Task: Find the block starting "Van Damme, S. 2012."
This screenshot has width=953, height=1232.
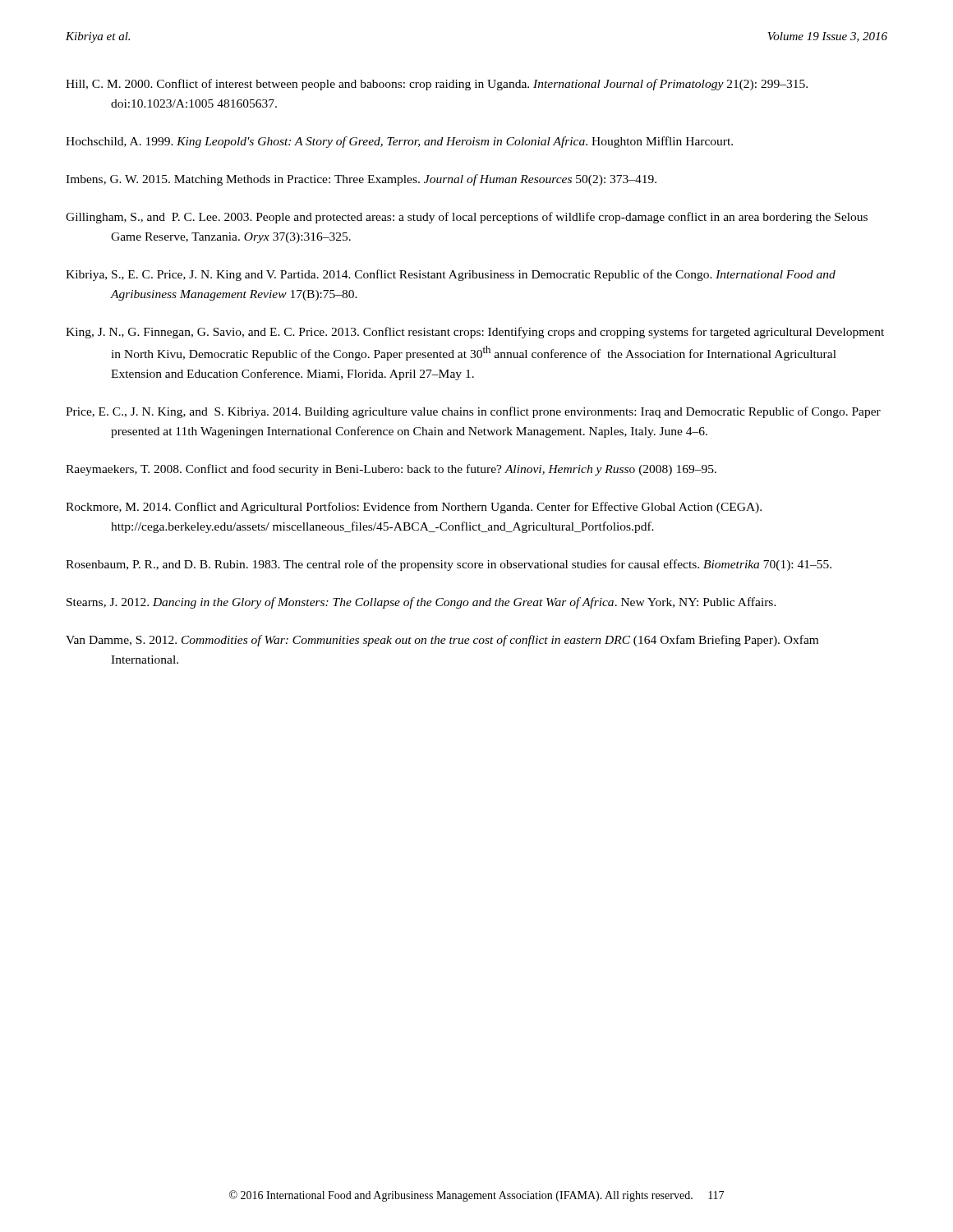Action: [442, 650]
